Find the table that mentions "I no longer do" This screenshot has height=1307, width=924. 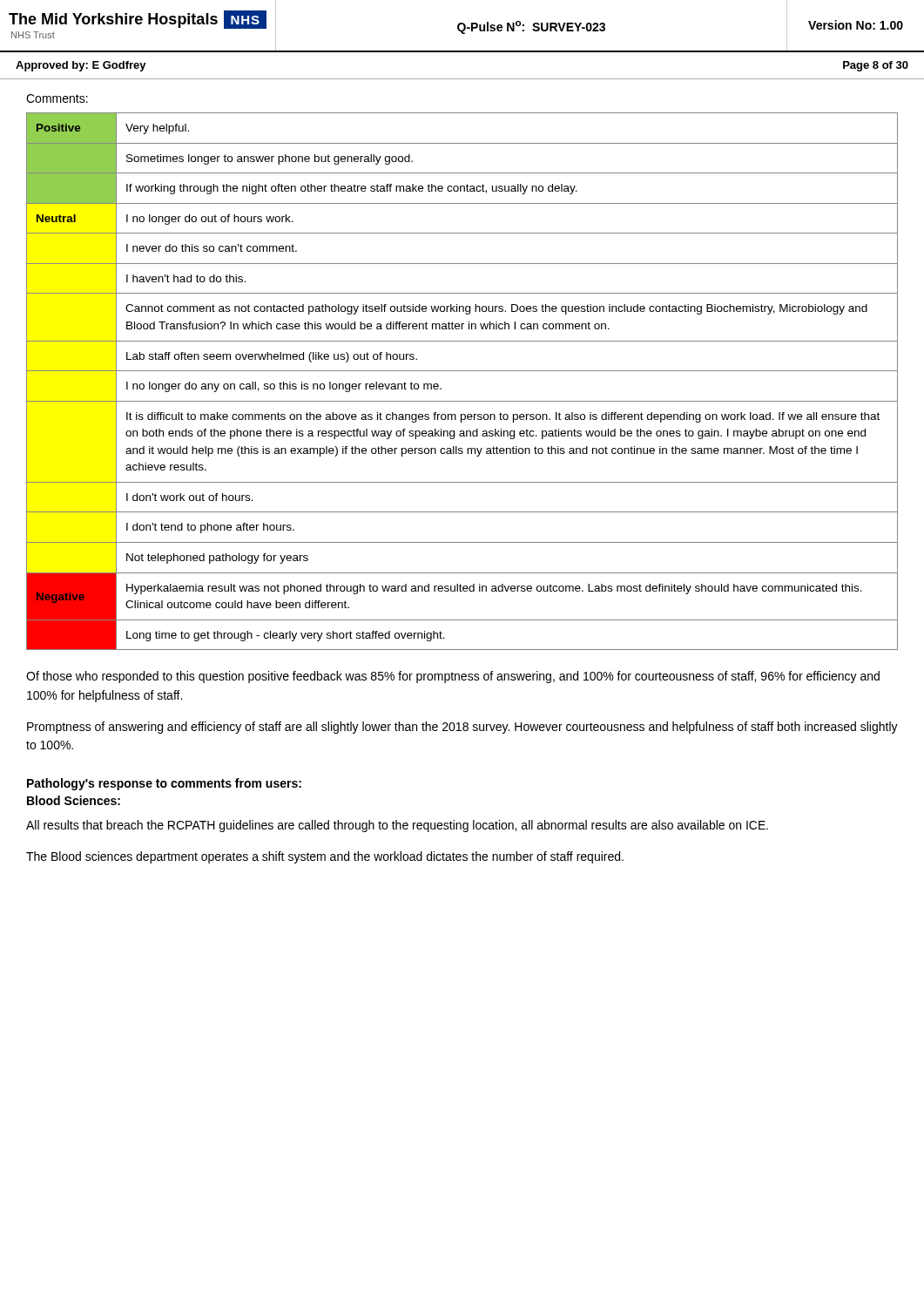(x=462, y=381)
